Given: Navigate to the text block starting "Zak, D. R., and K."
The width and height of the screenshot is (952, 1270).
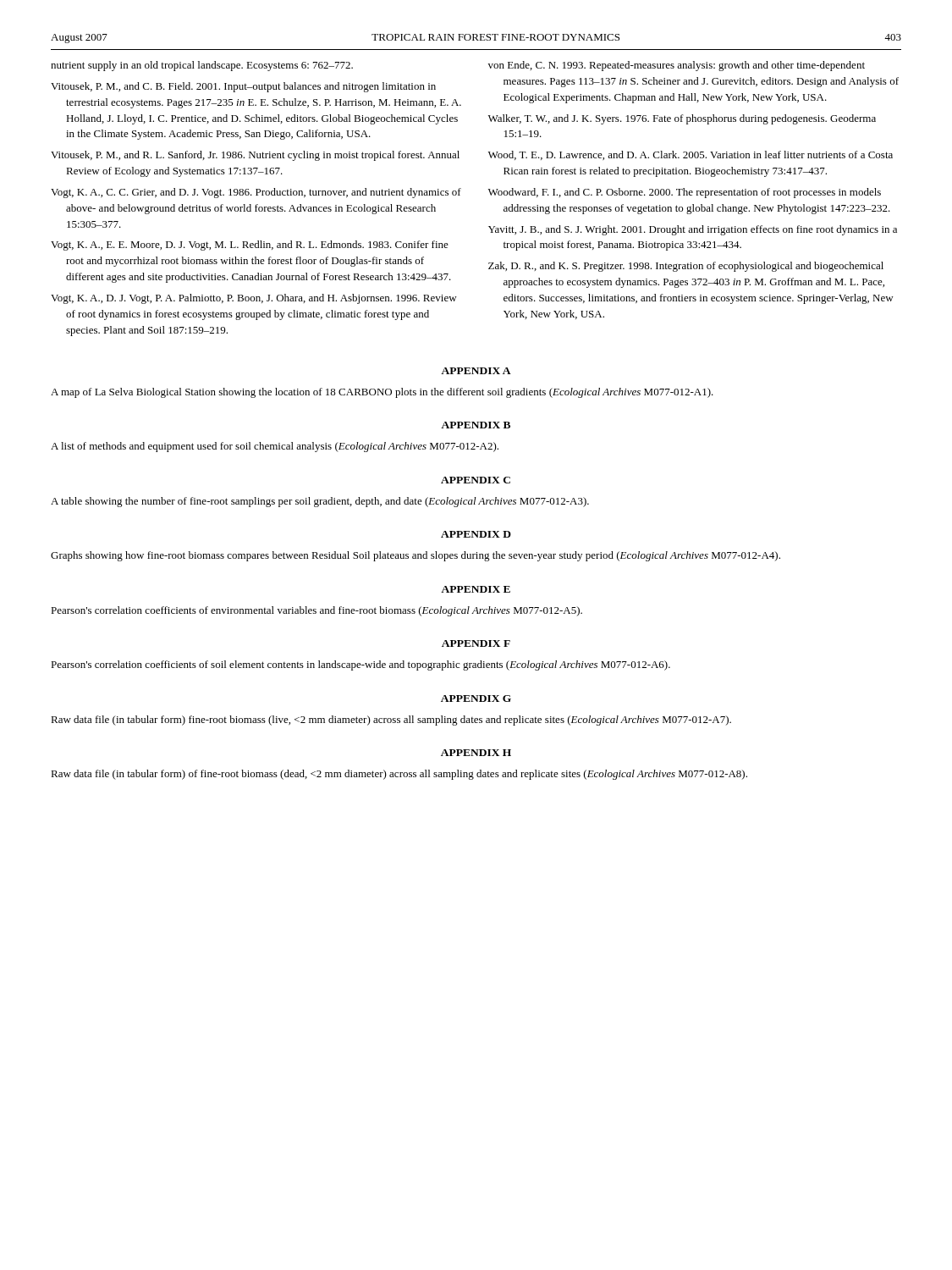Looking at the screenshot, I should pyautogui.click(x=691, y=290).
